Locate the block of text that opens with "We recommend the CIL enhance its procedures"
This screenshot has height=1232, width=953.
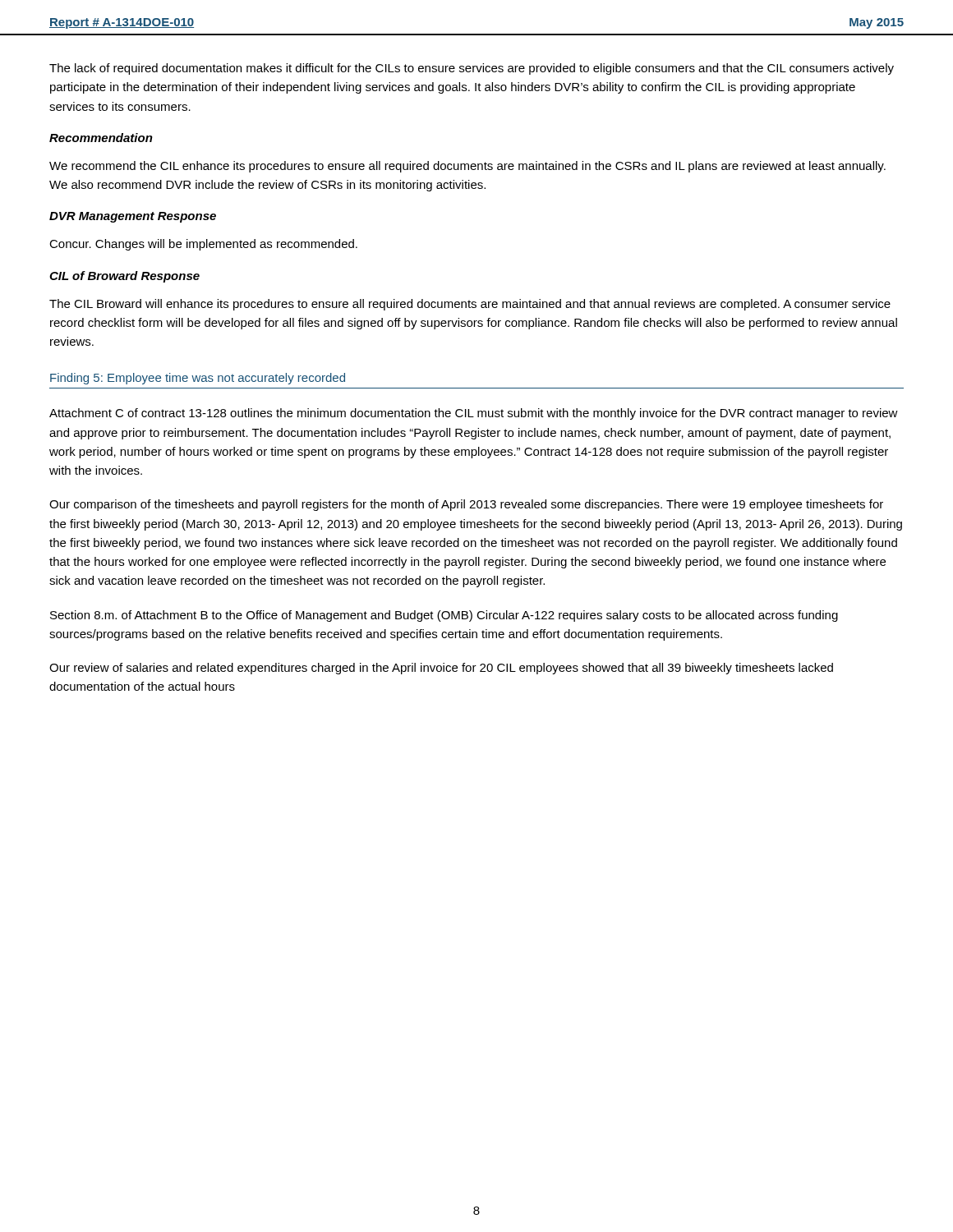point(468,175)
